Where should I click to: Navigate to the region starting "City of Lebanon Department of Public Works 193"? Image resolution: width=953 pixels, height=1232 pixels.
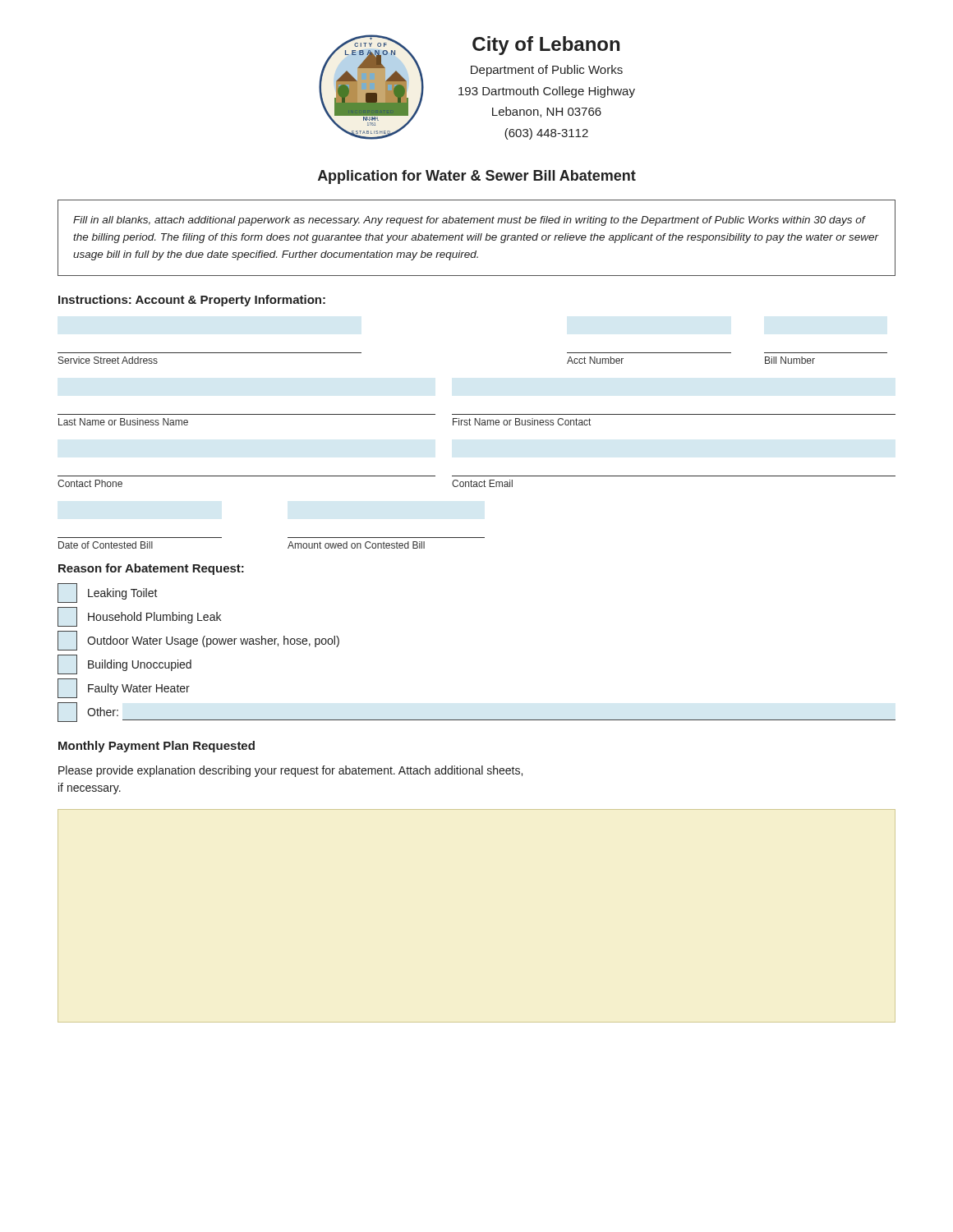click(x=546, y=88)
